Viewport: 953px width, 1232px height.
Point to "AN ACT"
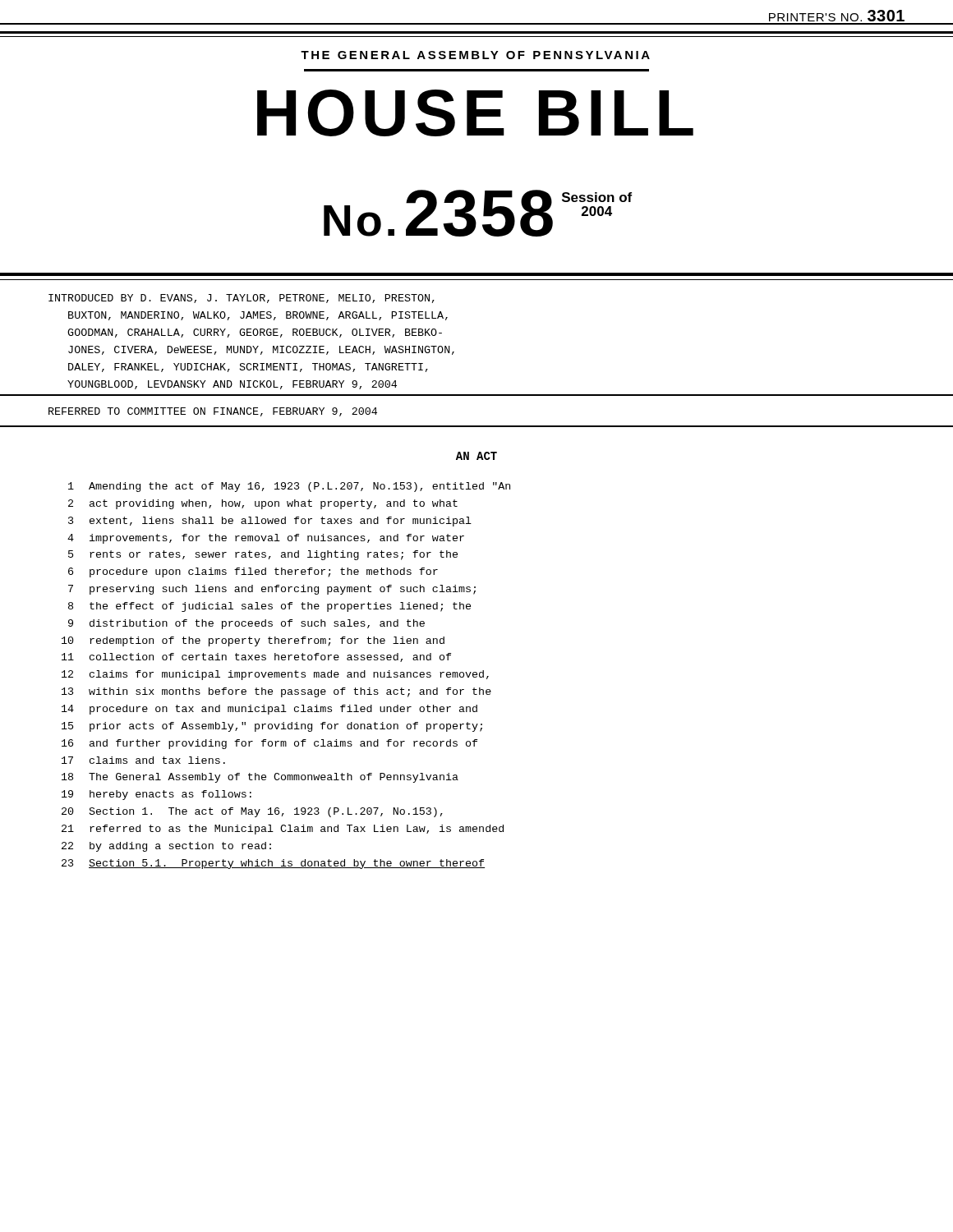(476, 457)
